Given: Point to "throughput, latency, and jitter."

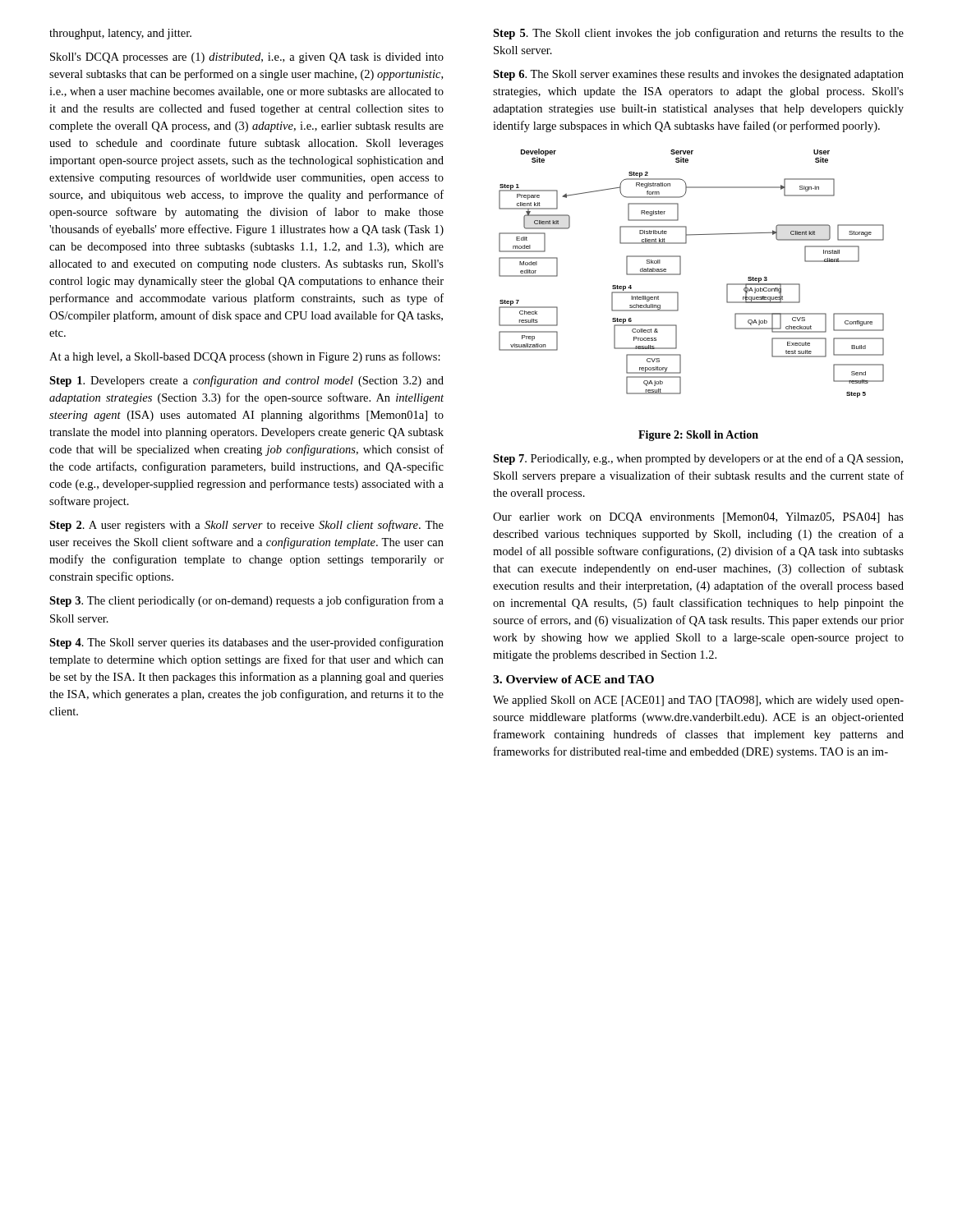Looking at the screenshot, I should [120, 34].
